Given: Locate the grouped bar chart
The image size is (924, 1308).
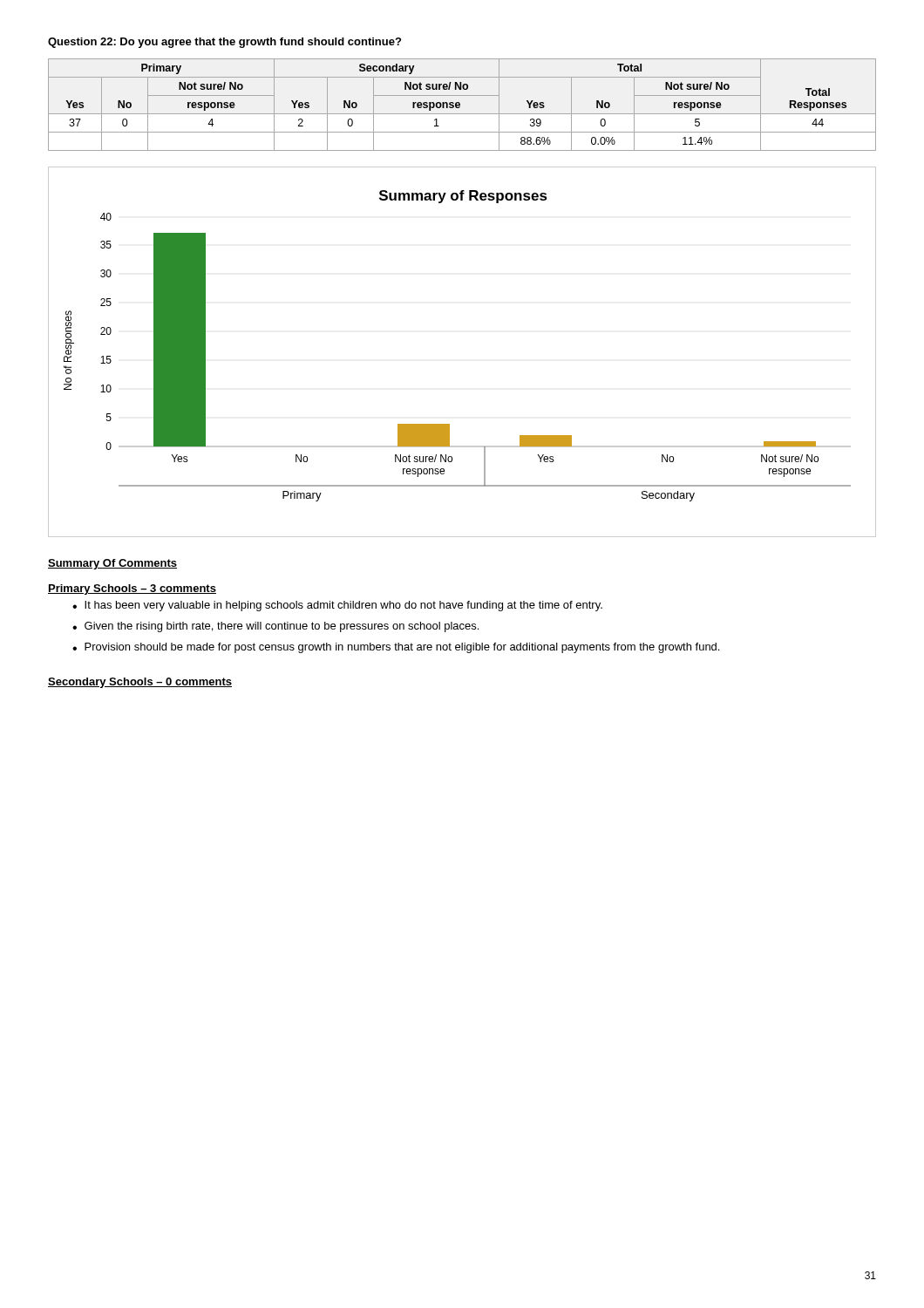Looking at the screenshot, I should coord(462,352).
